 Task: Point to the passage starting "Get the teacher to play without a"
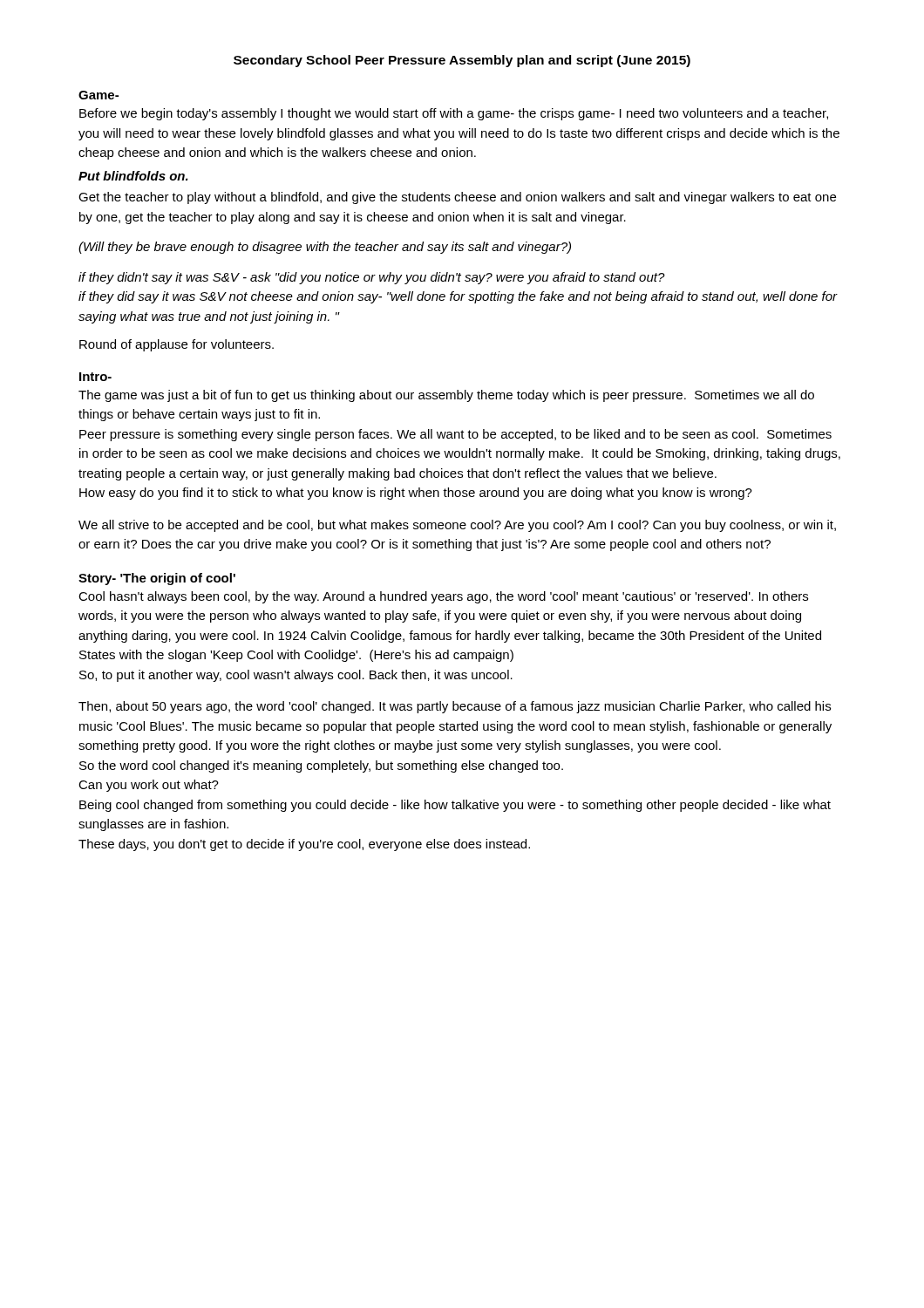click(x=458, y=206)
